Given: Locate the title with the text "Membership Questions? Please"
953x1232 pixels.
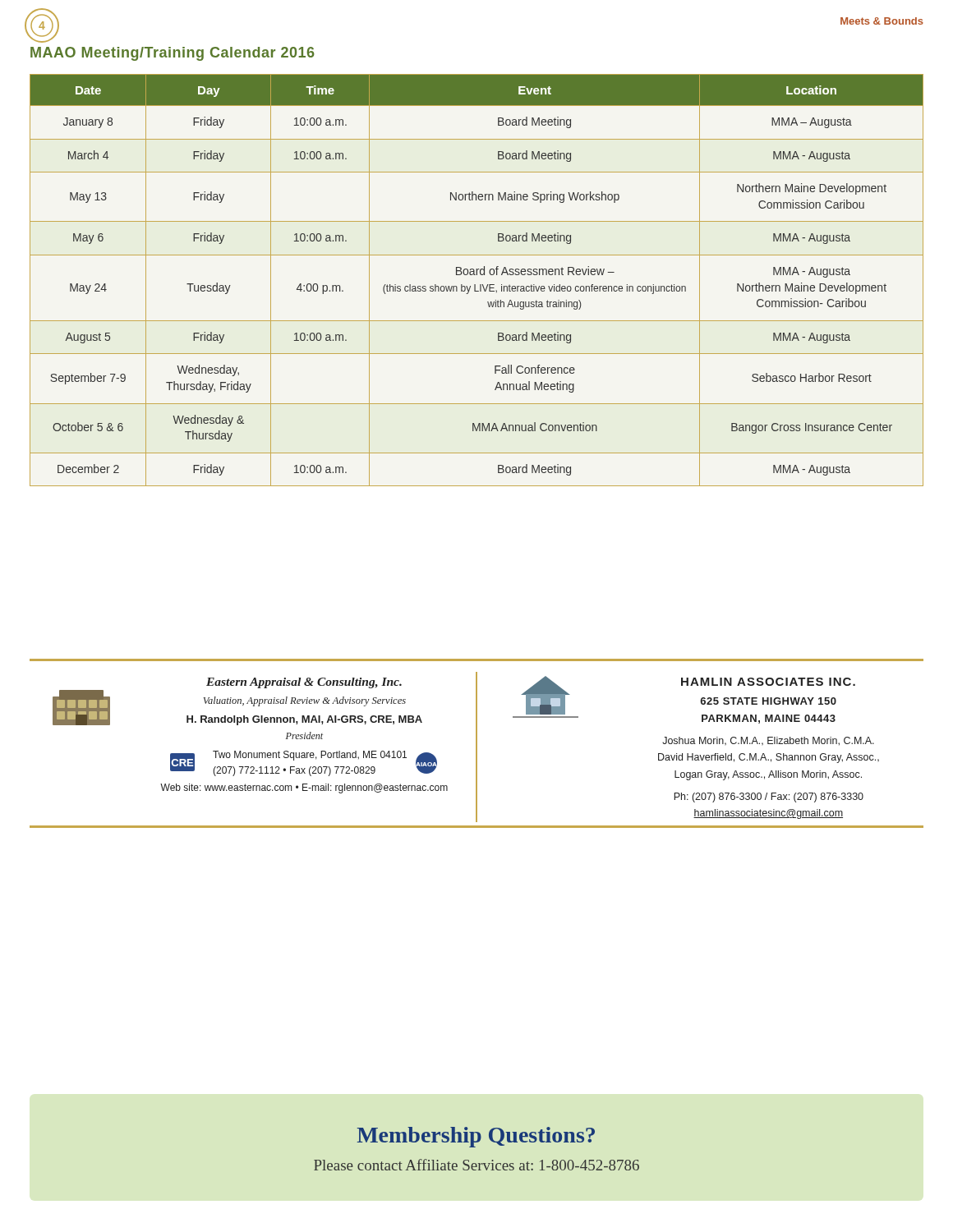Looking at the screenshot, I should click(x=476, y=1148).
